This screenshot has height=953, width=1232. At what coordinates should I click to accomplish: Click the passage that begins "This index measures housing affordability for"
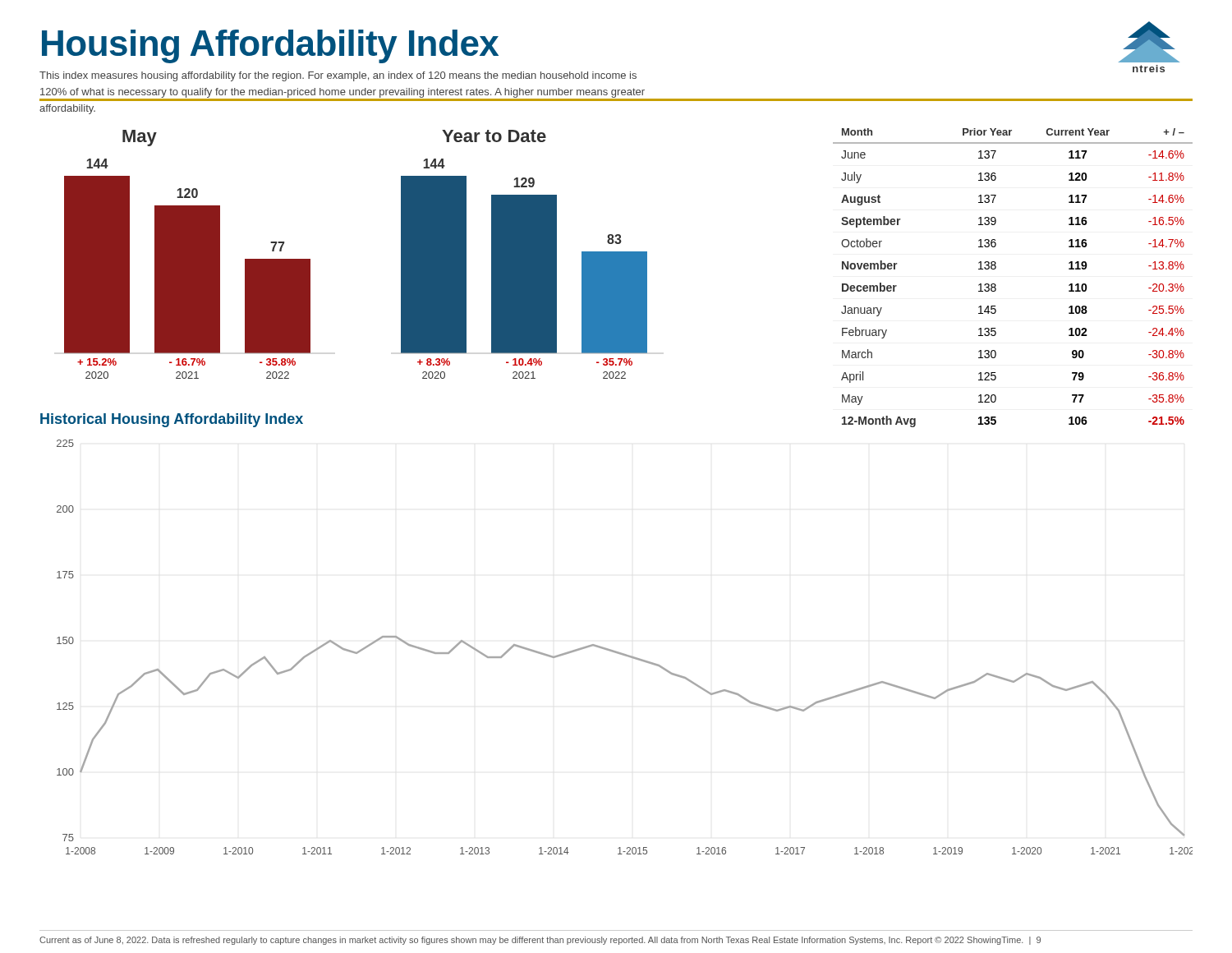point(342,92)
